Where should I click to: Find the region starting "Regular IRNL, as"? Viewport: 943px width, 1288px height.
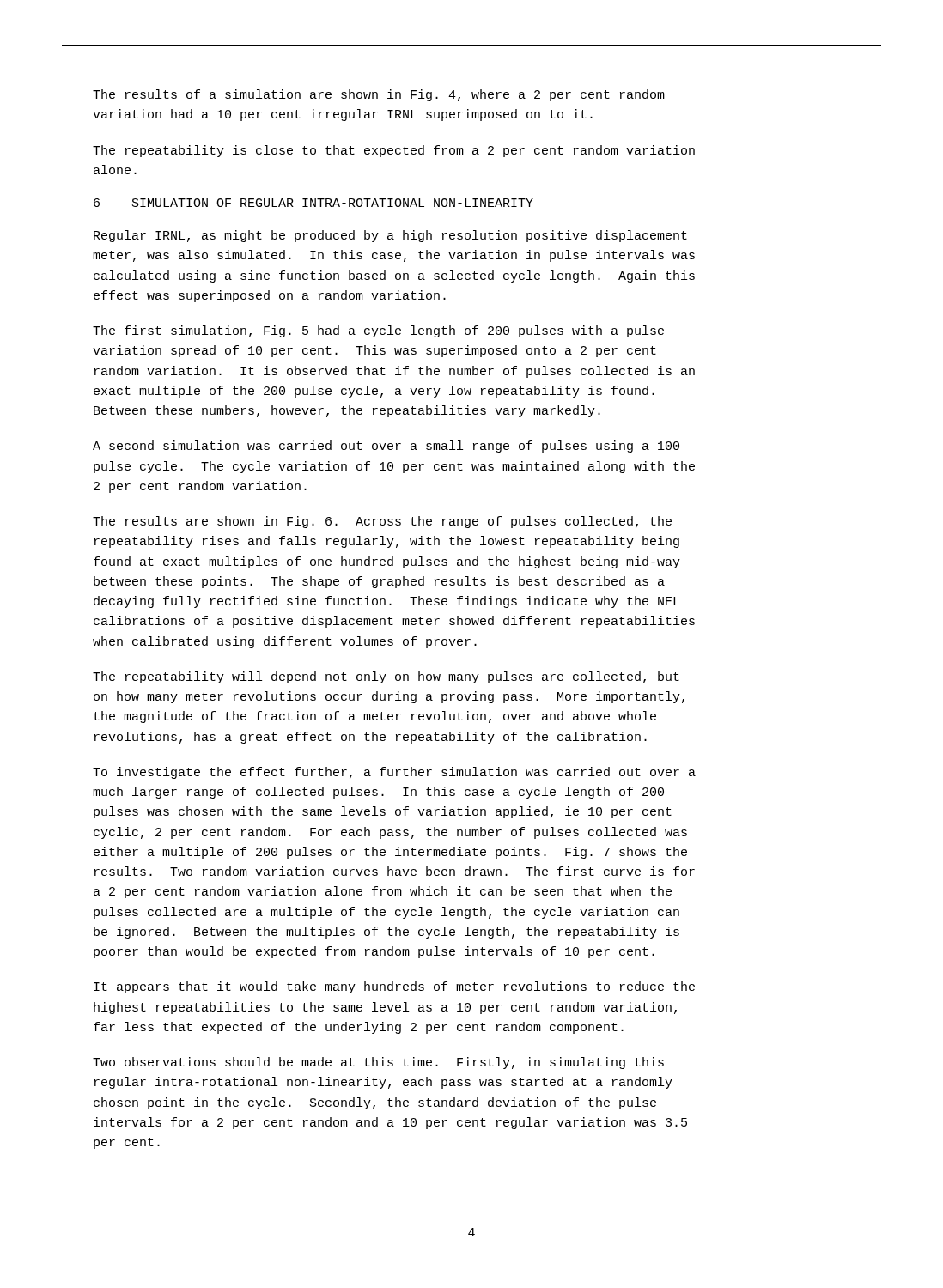[x=394, y=266]
